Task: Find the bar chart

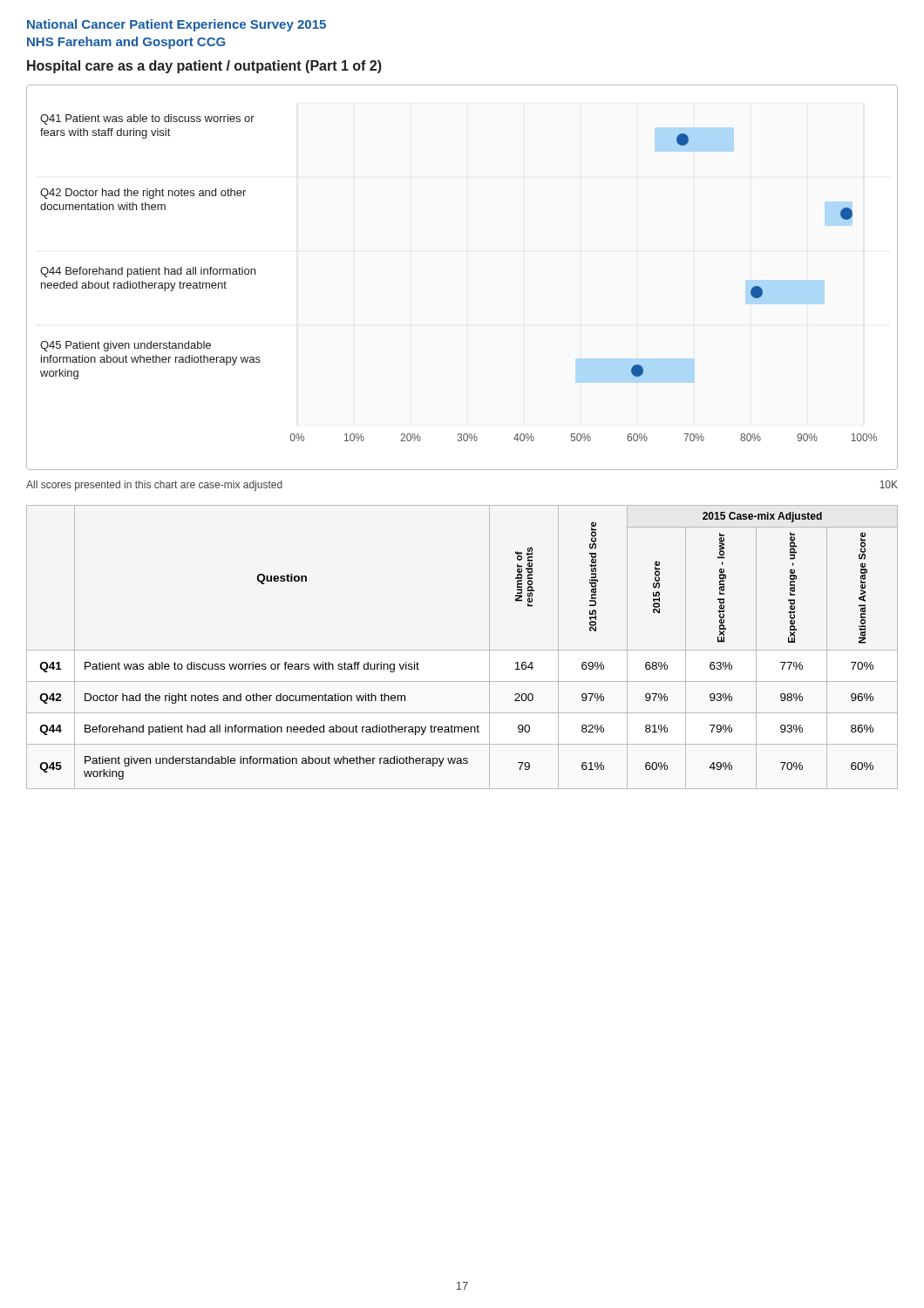Action: click(x=462, y=277)
